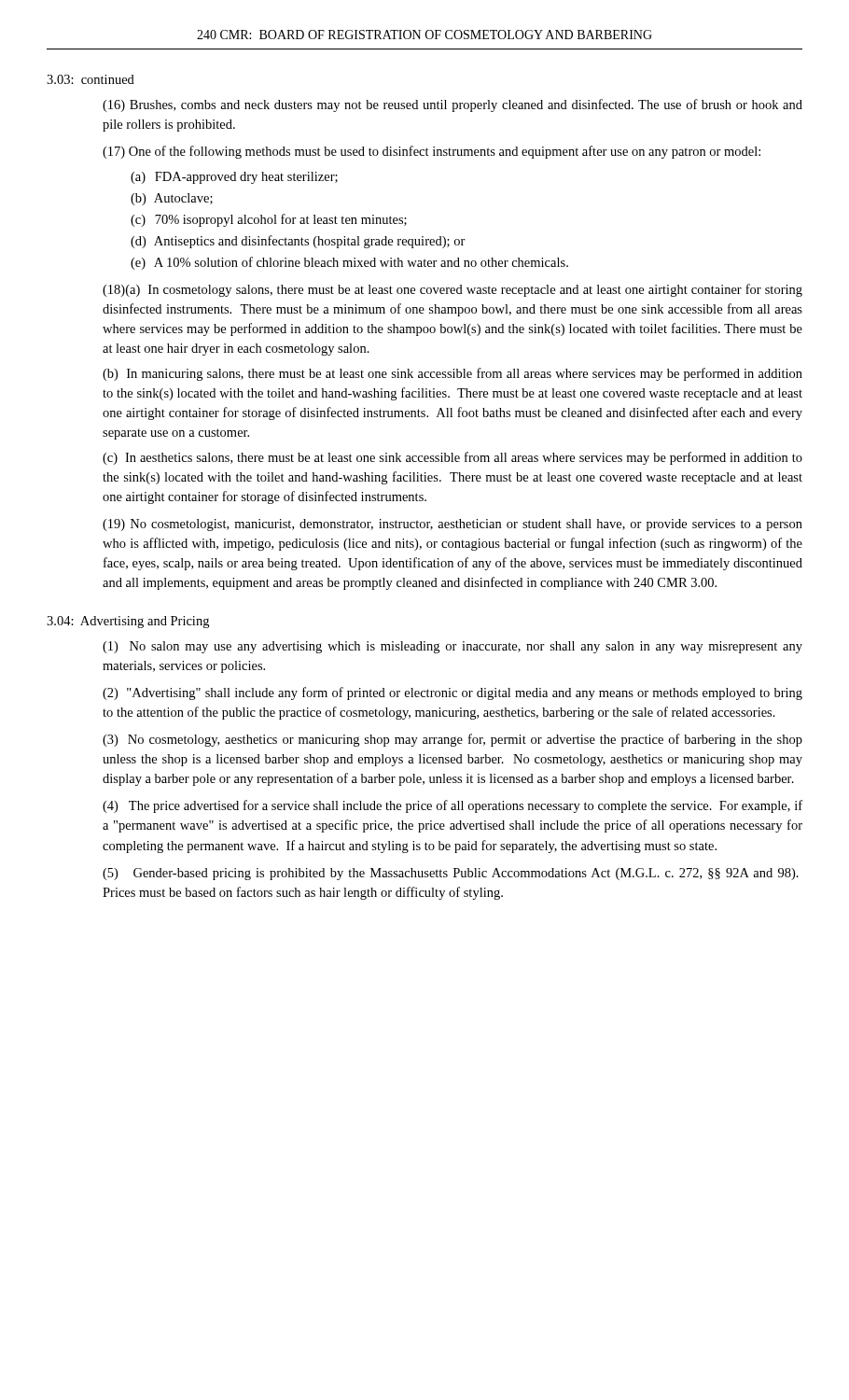849x1400 pixels.
Task: Locate the text "3.03: continued"
Action: 90,79
